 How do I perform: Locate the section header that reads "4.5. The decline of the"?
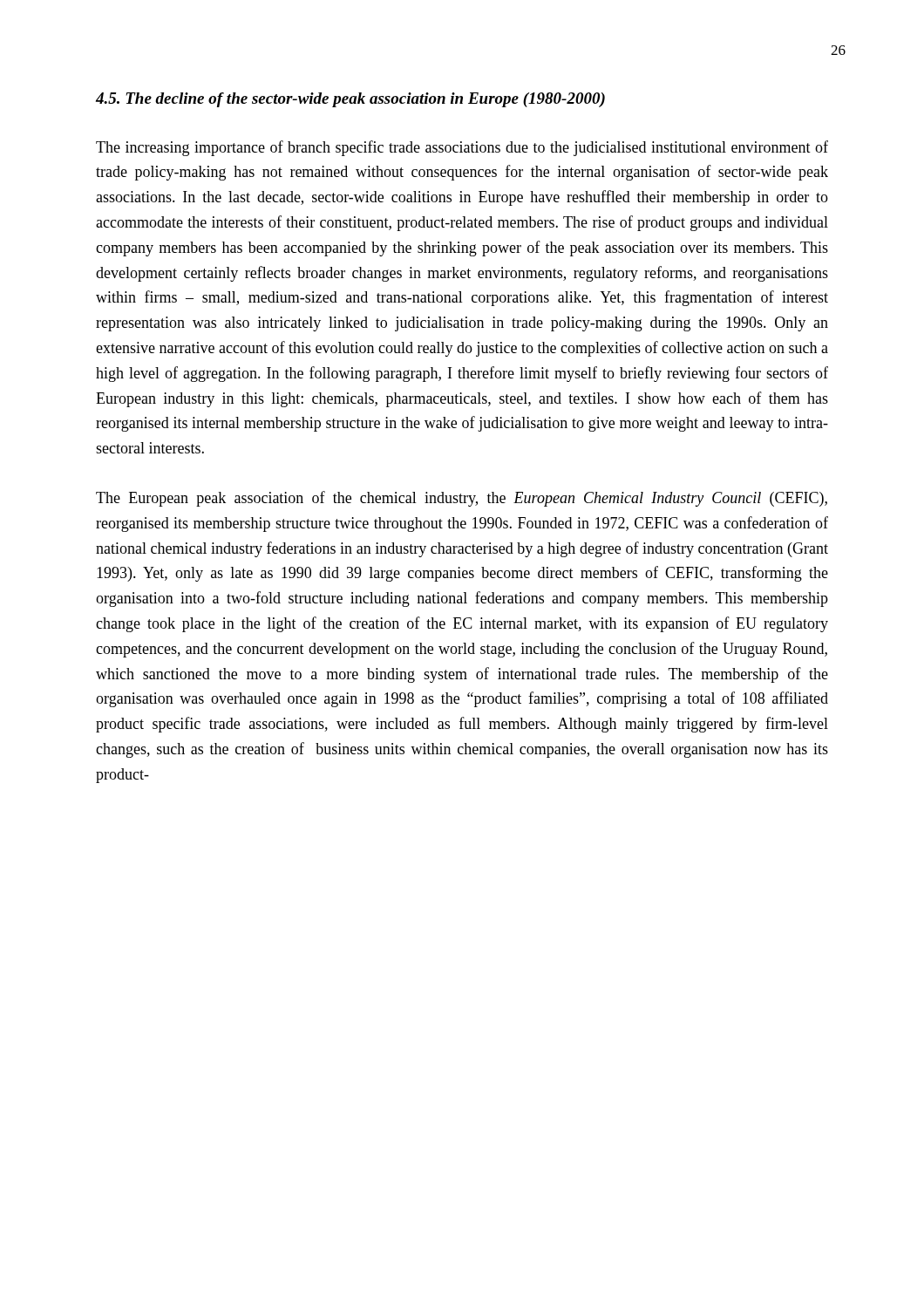[351, 98]
